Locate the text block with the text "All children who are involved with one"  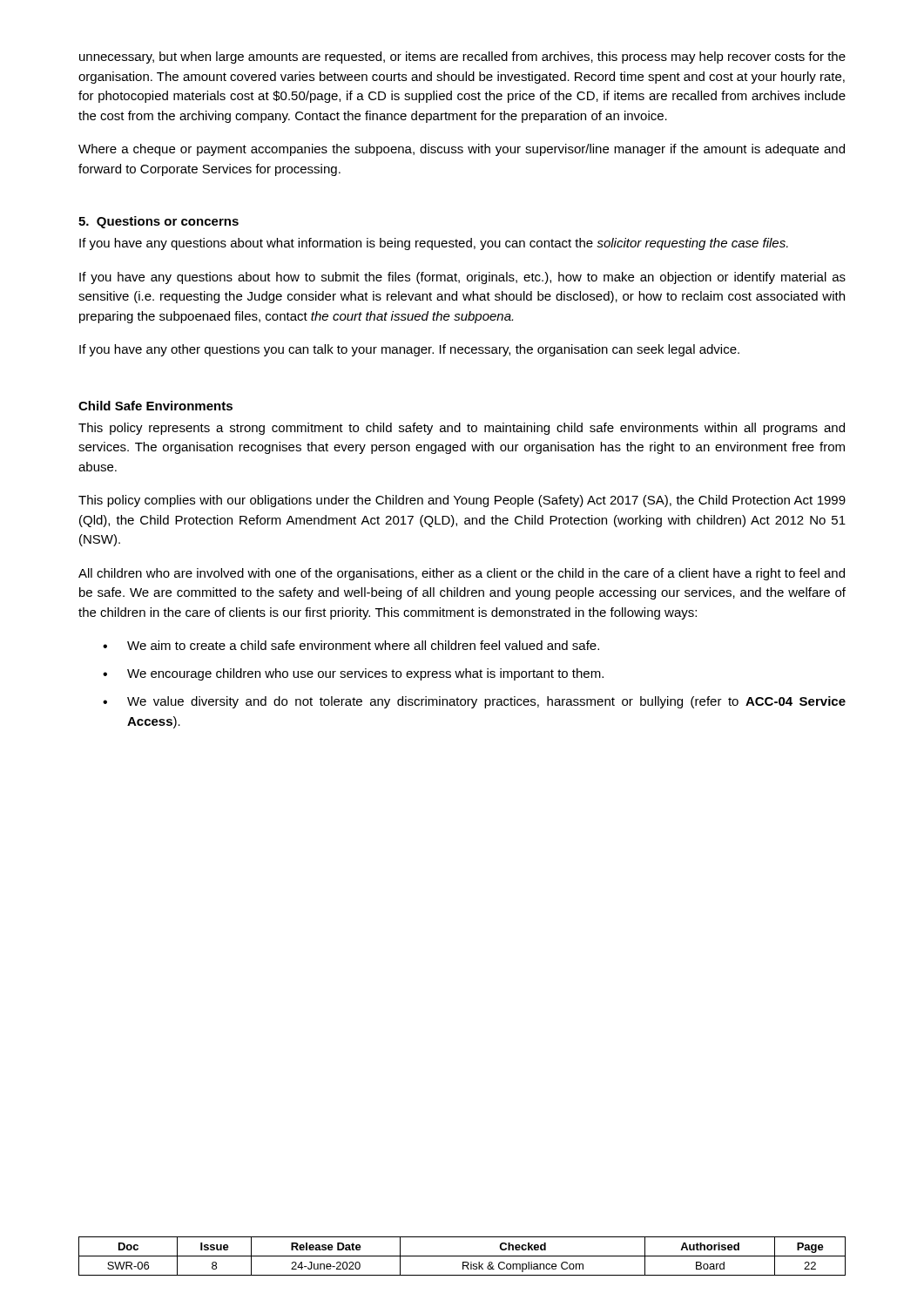(462, 592)
